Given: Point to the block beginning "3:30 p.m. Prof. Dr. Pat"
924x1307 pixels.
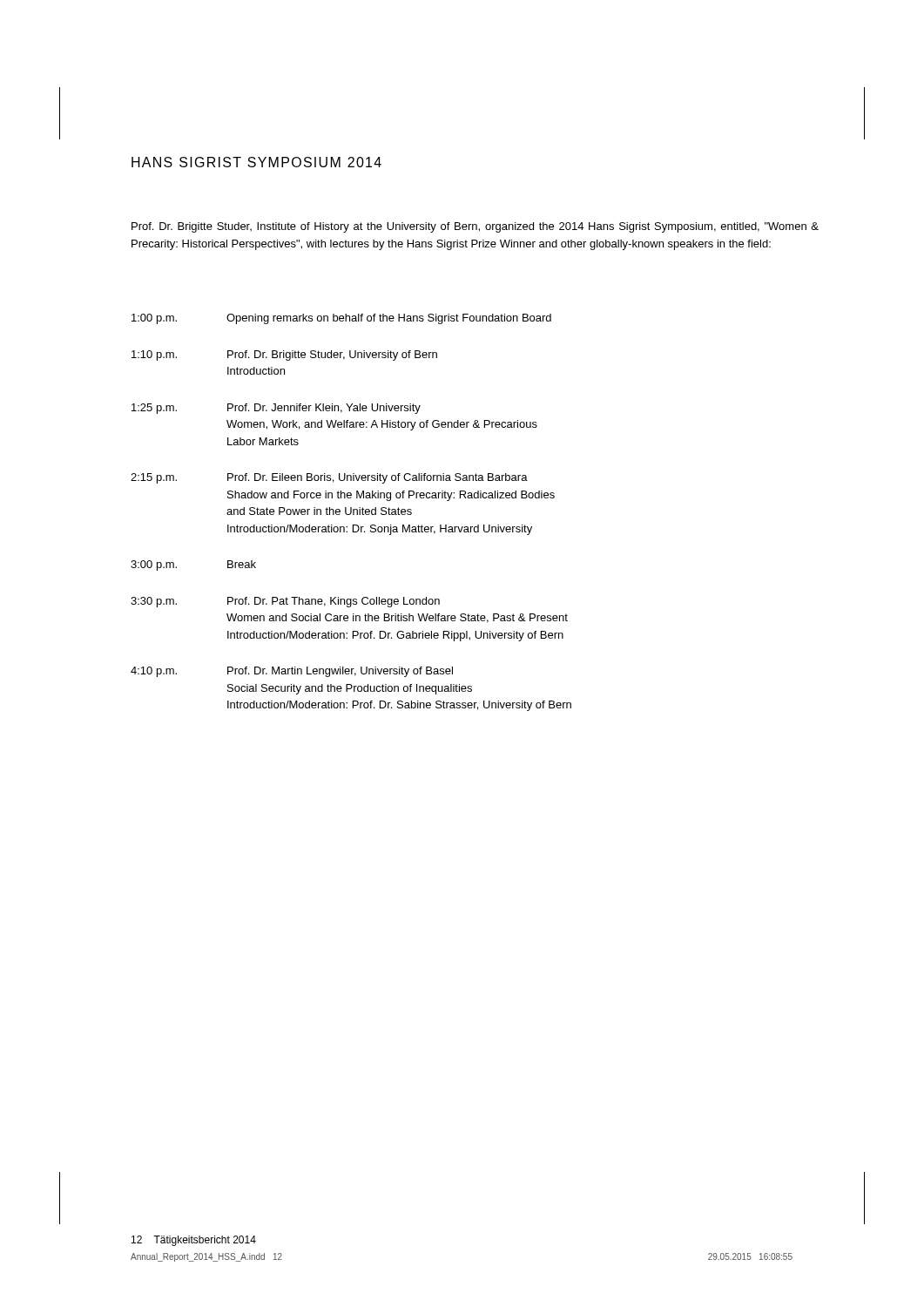Looking at the screenshot, I should coord(475,618).
